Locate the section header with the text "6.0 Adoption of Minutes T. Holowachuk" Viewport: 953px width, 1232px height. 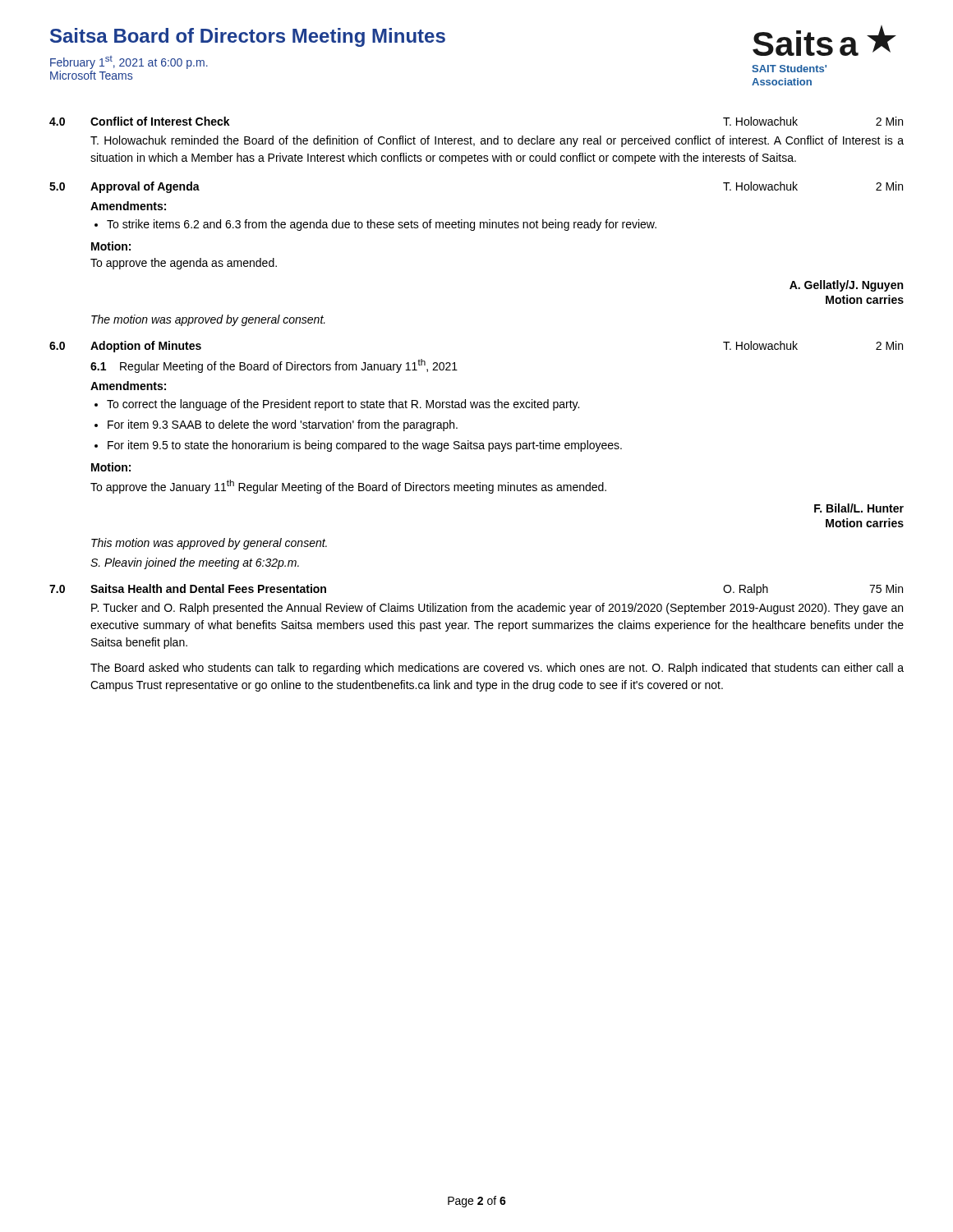click(150, 346)
